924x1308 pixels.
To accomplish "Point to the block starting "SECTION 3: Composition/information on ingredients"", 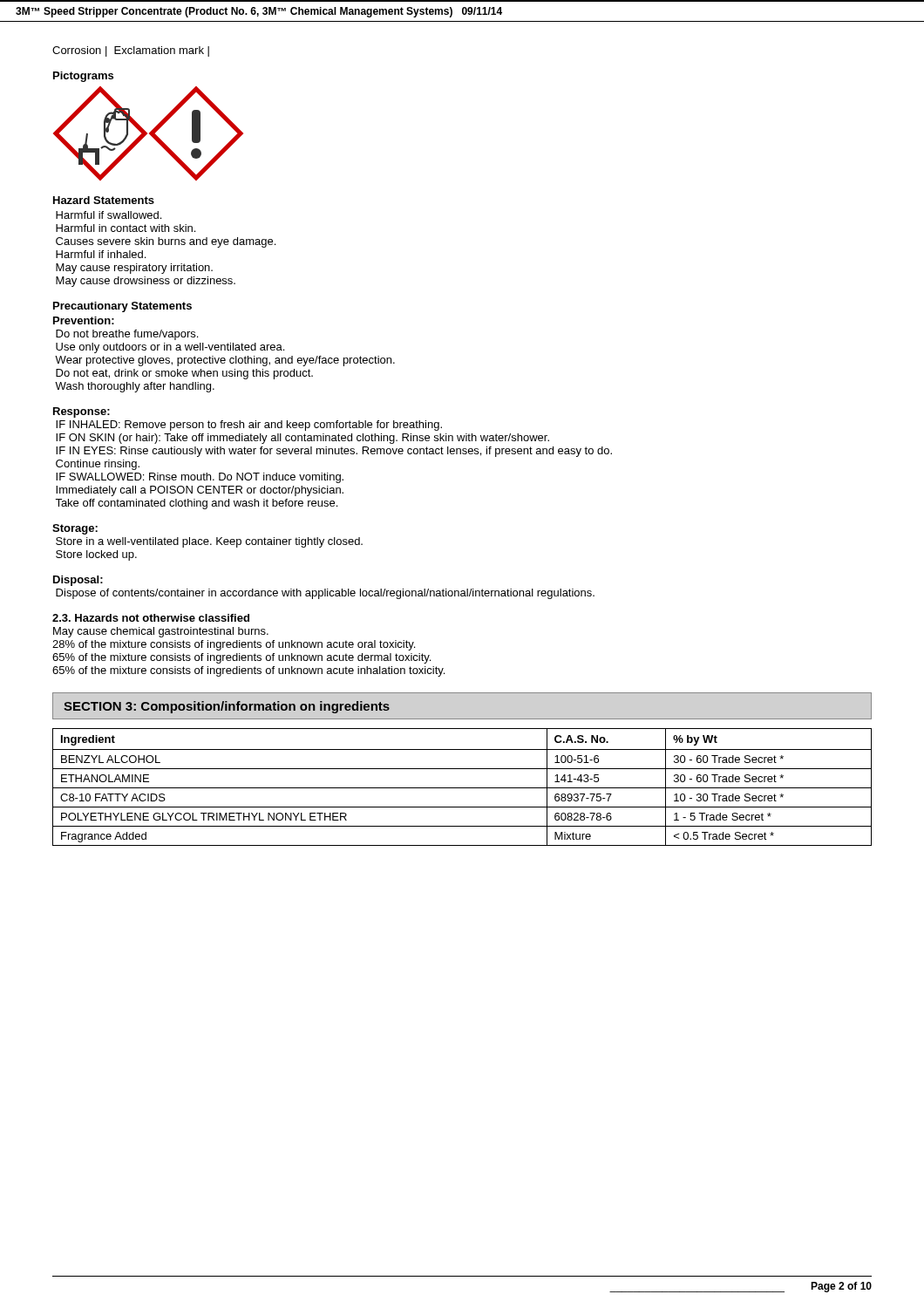I will click(x=227, y=706).
